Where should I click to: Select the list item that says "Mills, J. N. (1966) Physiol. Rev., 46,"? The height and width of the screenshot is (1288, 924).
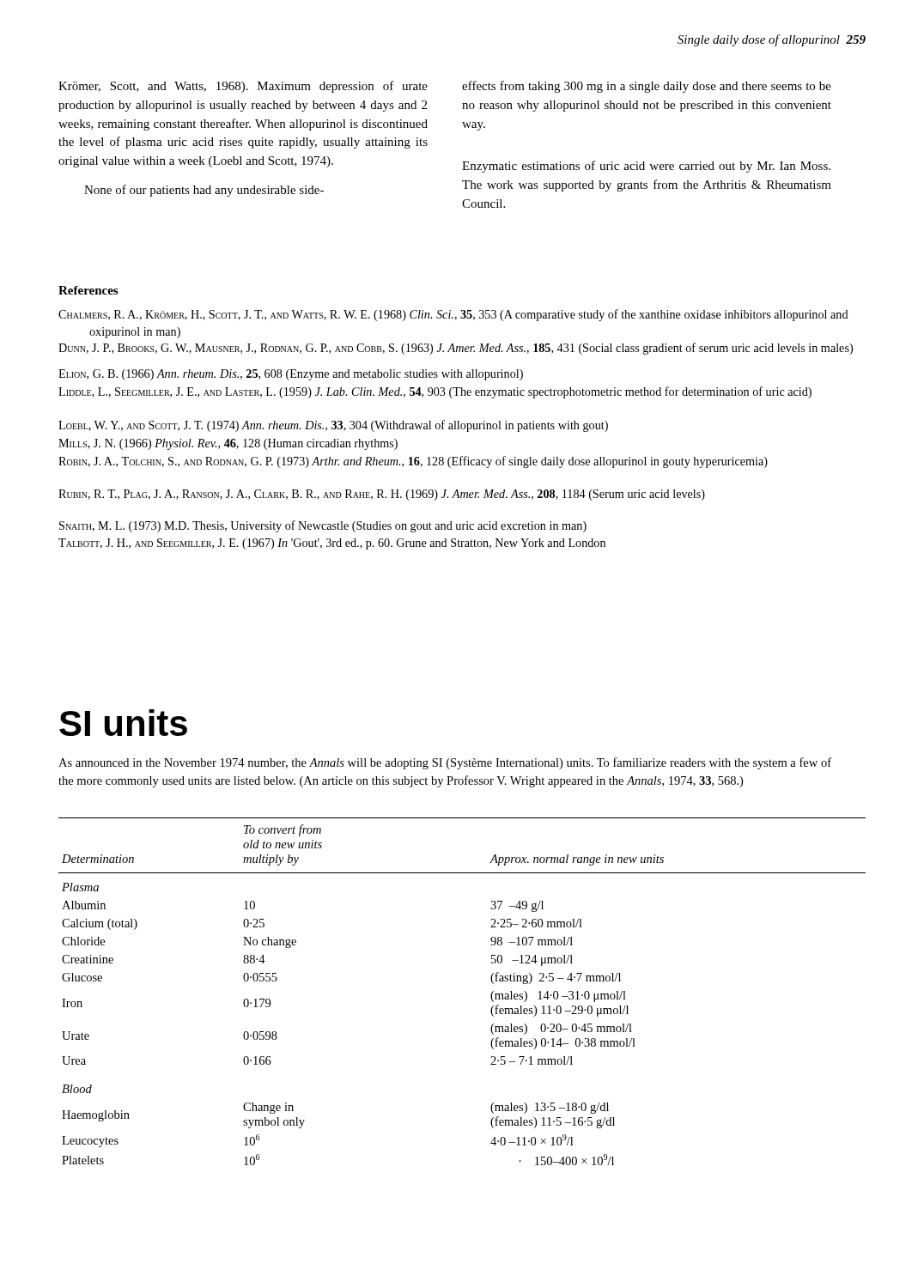point(228,443)
